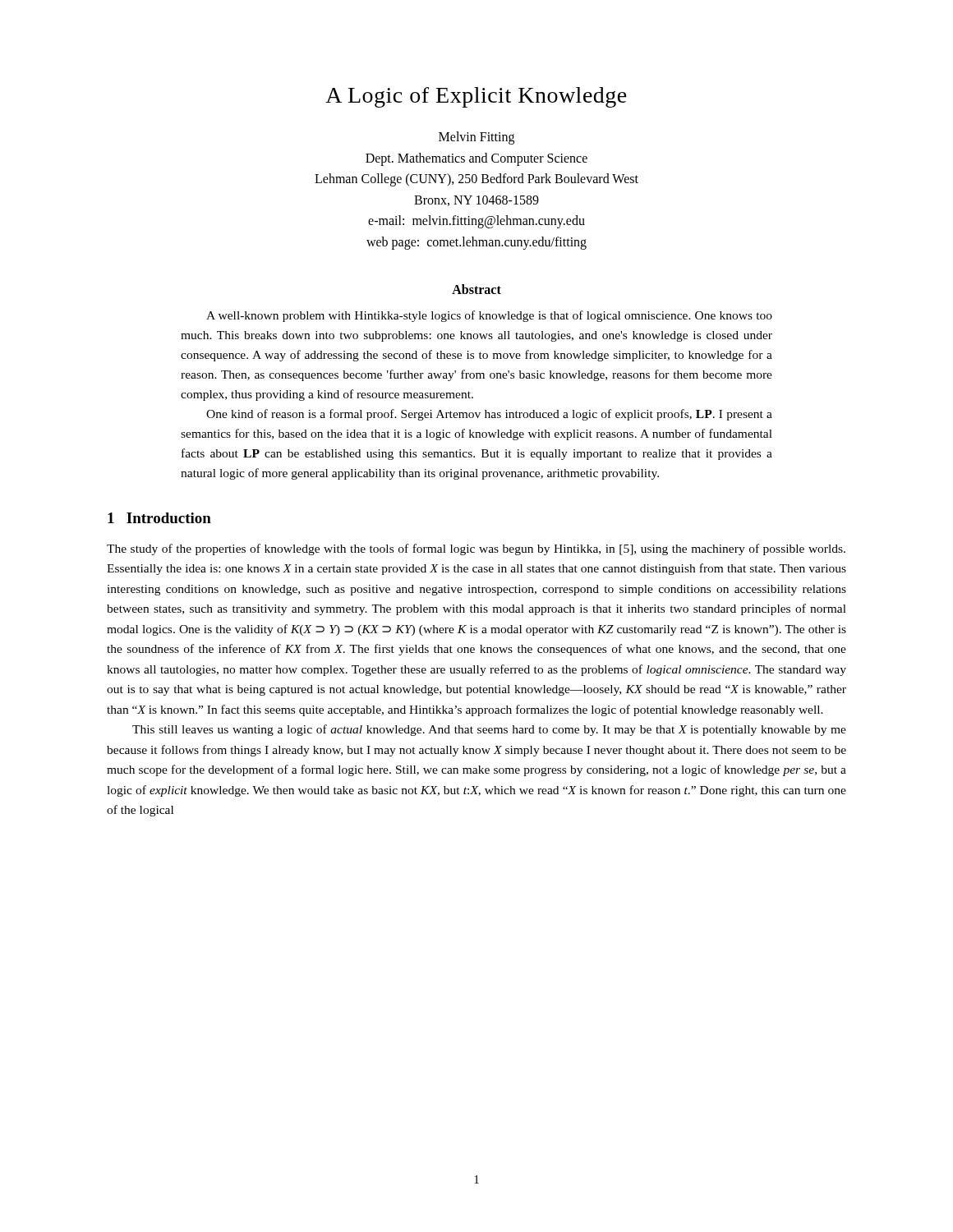Point to the block starting "A well-known problem with Hintikka-style"

click(476, 394)
